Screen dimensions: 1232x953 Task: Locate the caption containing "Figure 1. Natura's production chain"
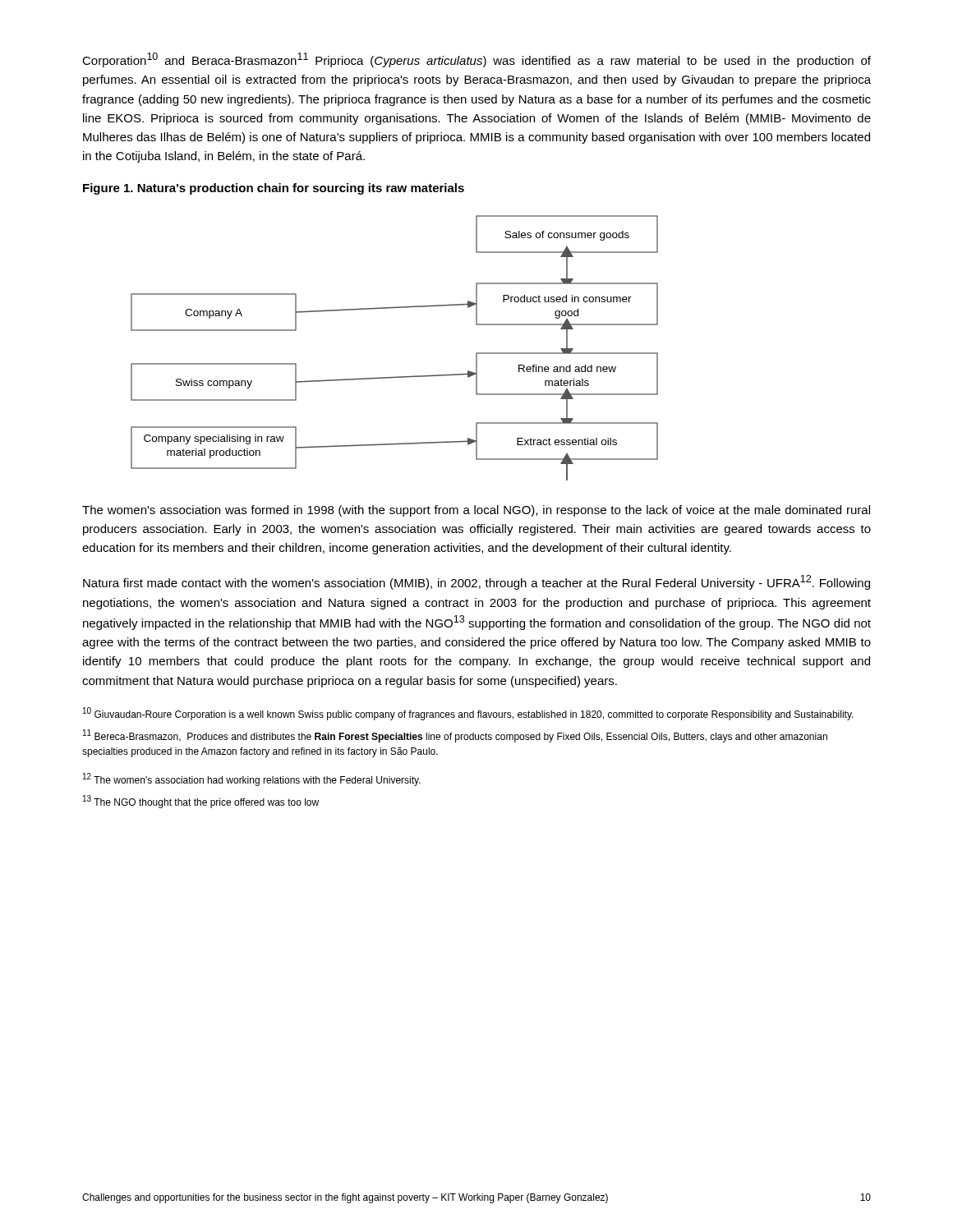click(273, 187)
